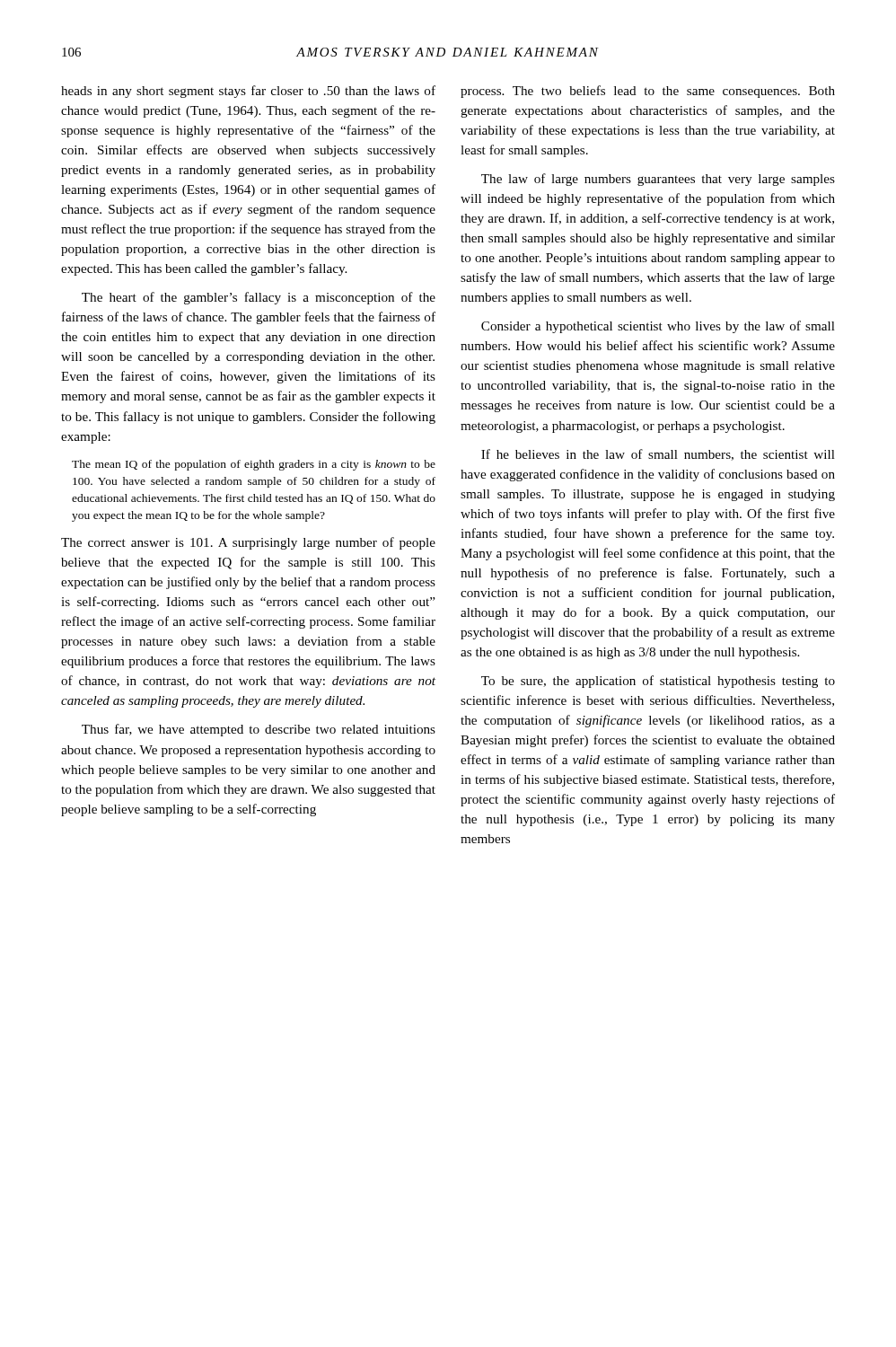Click on the text block containing "The law of large"
The image size is (896, 1347).
[648, 238]
